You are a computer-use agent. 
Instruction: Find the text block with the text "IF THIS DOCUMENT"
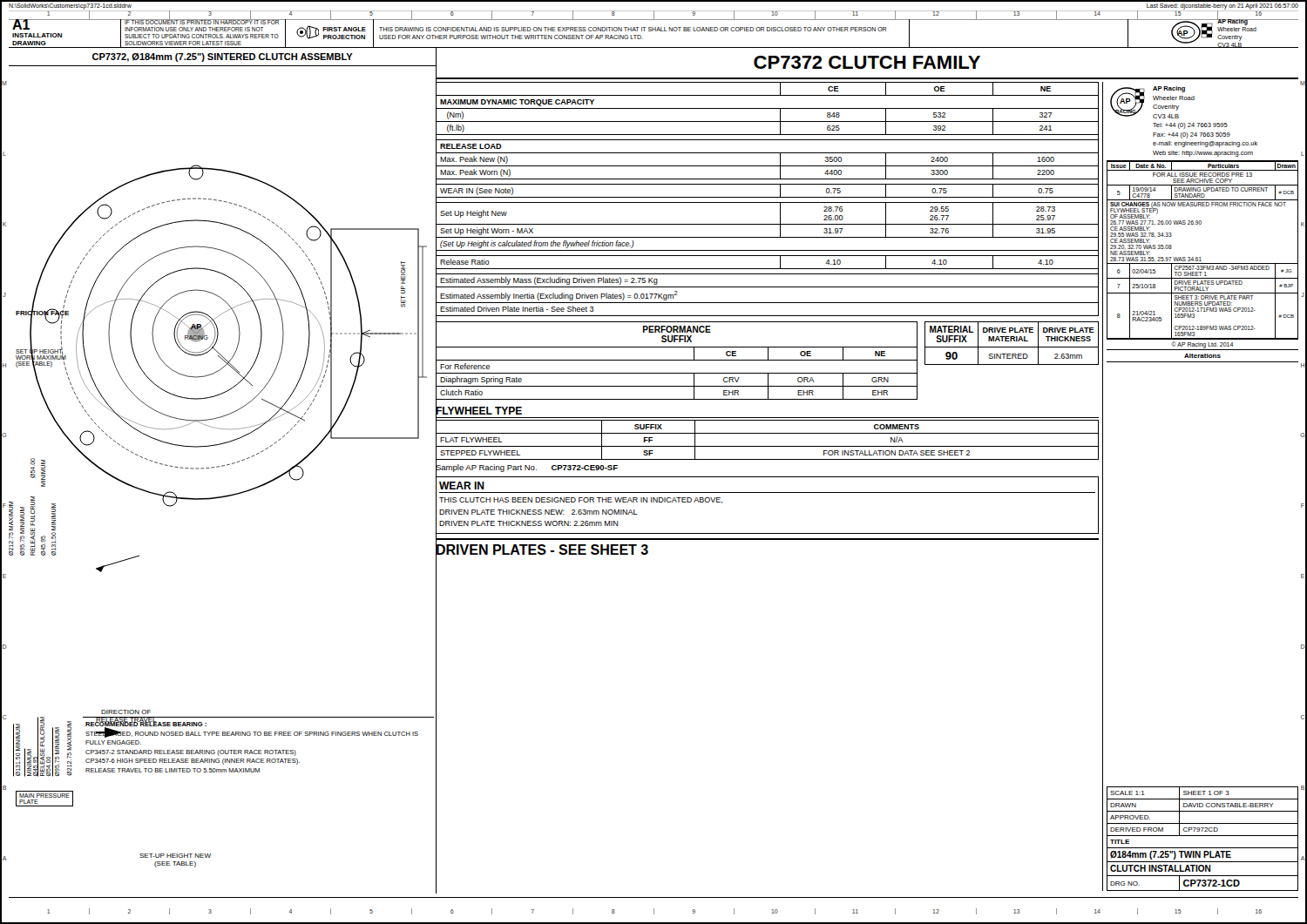(x=202, y=33)
